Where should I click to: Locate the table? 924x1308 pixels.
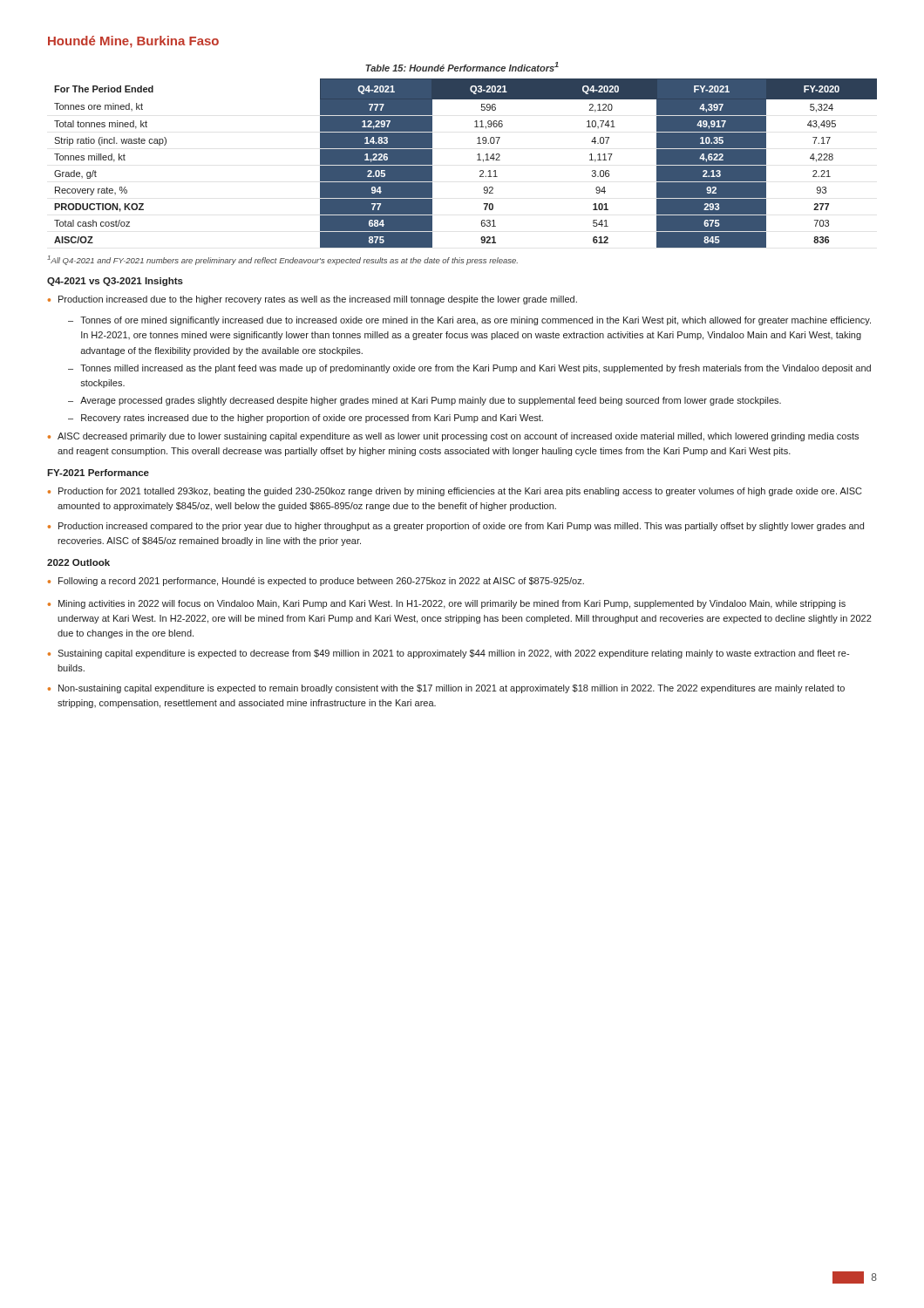pos(462,163)
